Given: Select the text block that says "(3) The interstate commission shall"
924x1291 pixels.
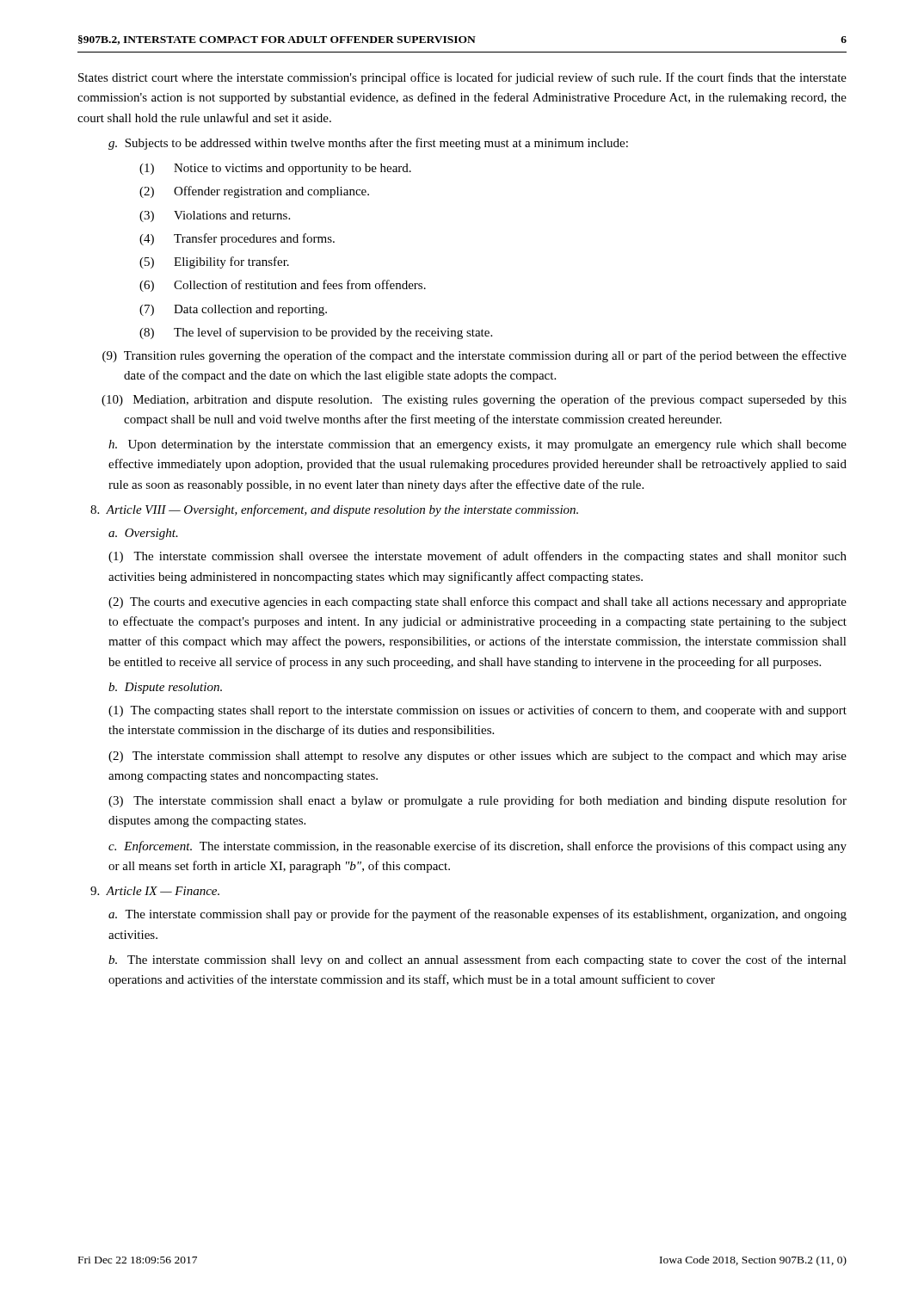Looking at the screenshot, I should coord(477,810).
